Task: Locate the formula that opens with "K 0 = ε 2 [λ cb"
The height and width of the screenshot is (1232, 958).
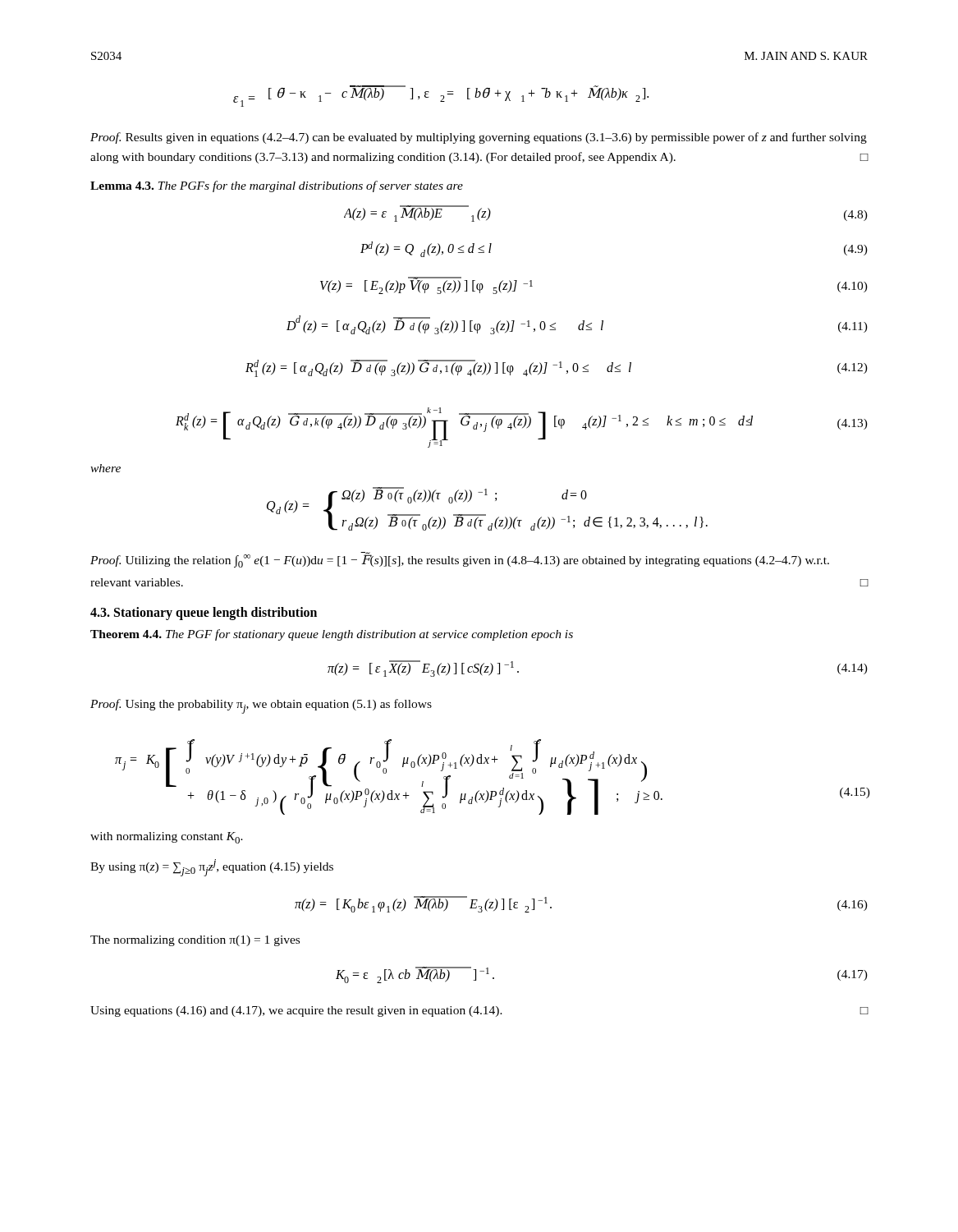Action: tap(500, 974)
